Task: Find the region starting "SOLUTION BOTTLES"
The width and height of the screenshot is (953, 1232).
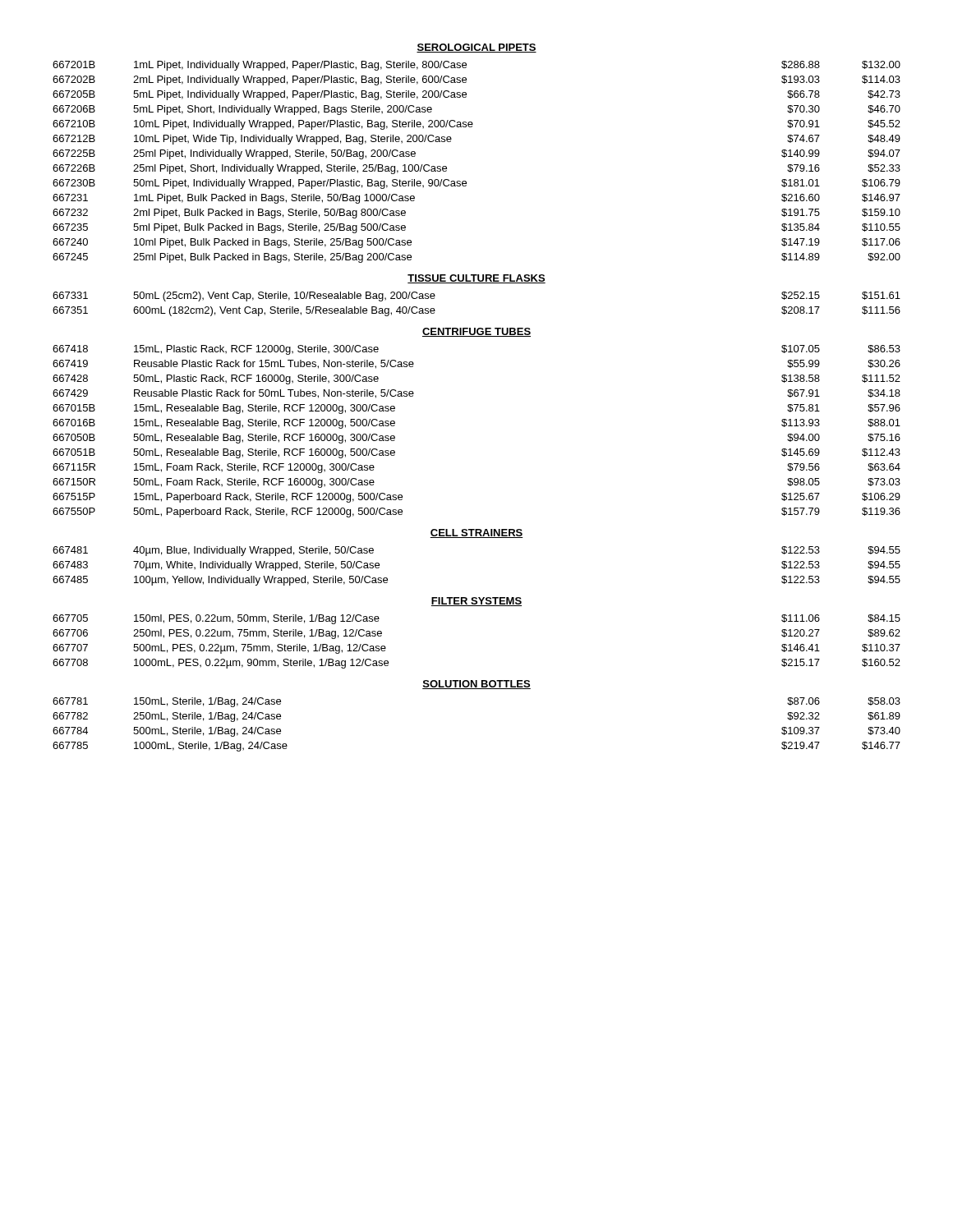Action: (476, 684)
